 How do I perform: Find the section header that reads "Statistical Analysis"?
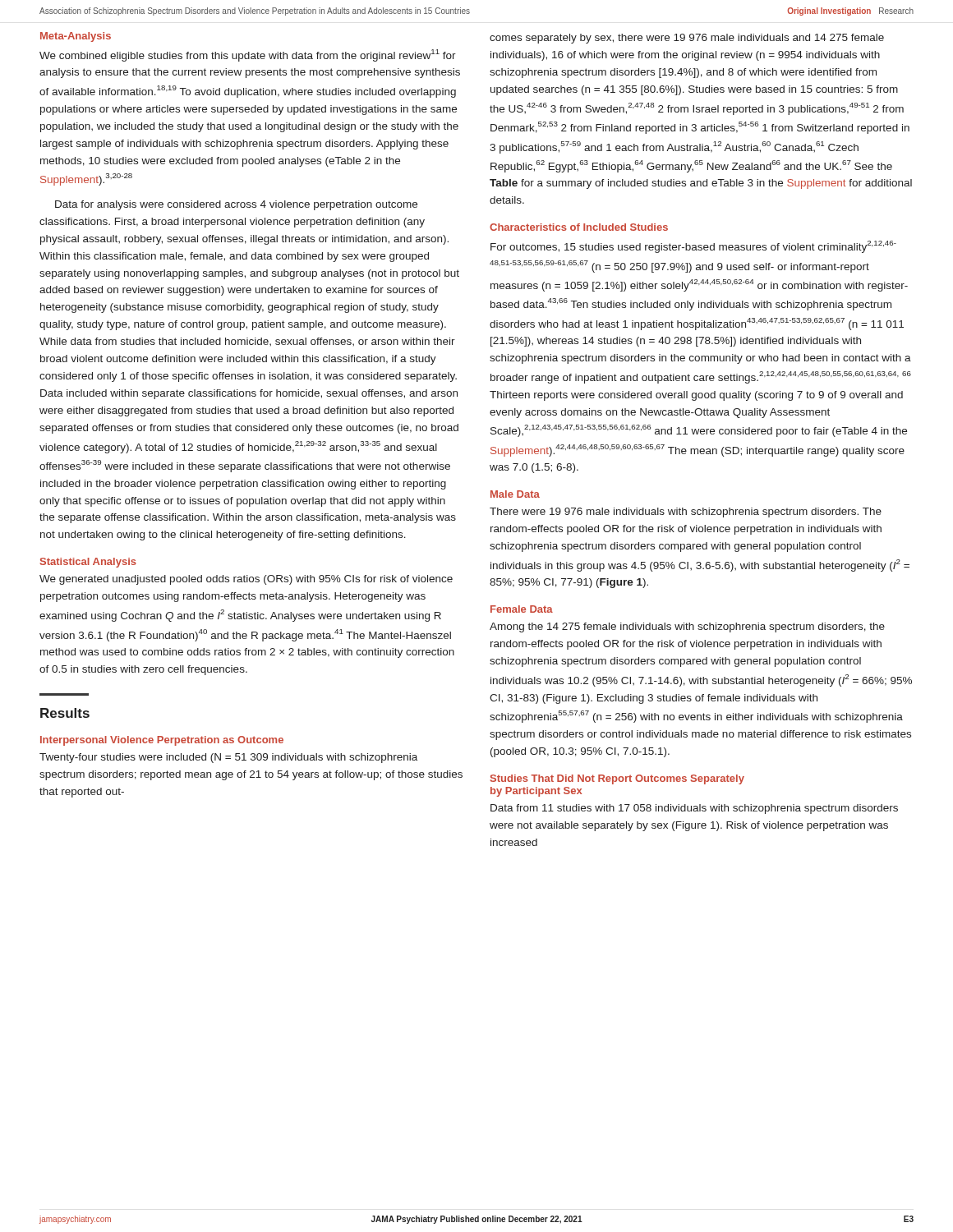pos(88,562)
